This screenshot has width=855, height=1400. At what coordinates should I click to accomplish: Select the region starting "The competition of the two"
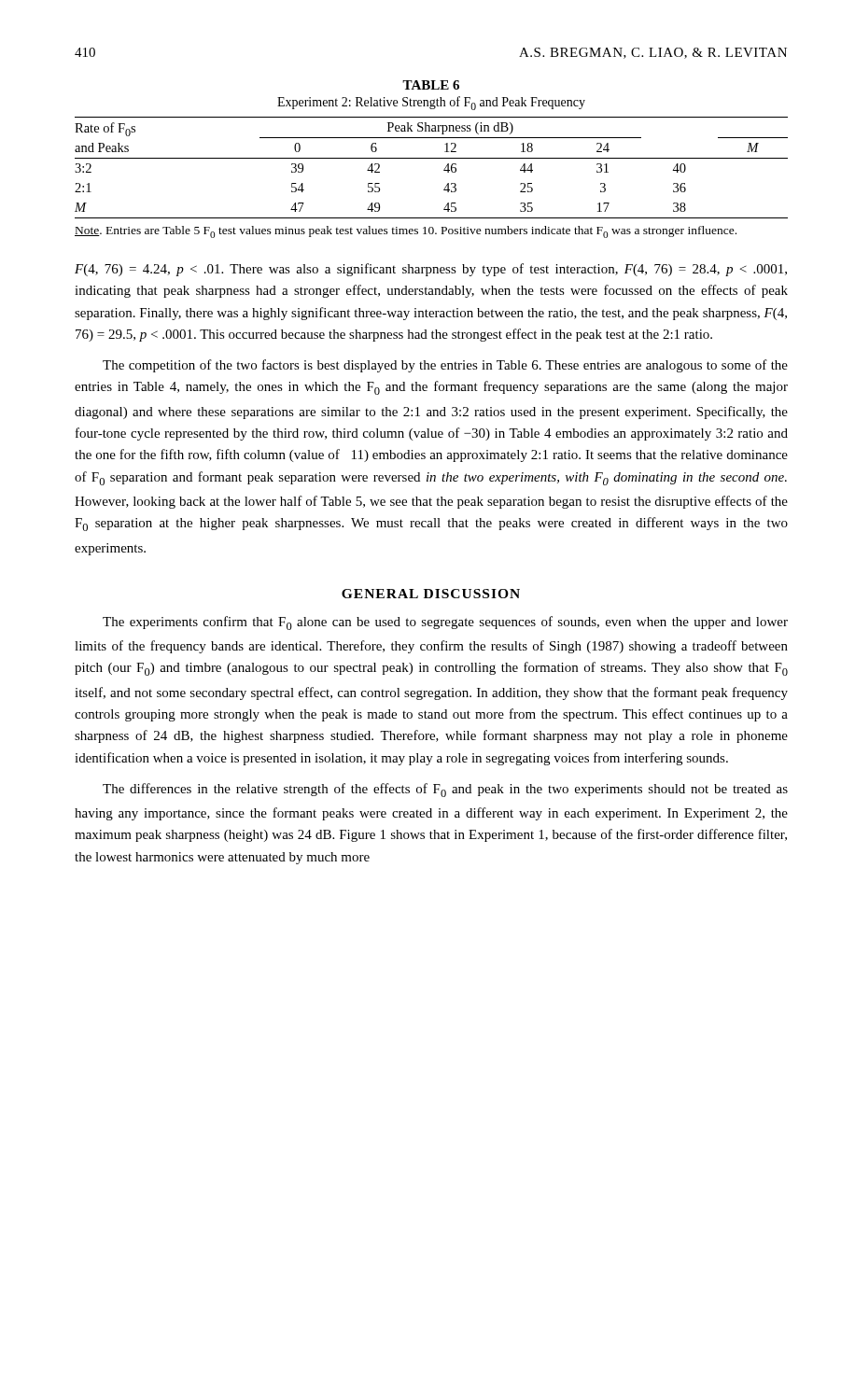pyautogui.click(x=431, y=456)
